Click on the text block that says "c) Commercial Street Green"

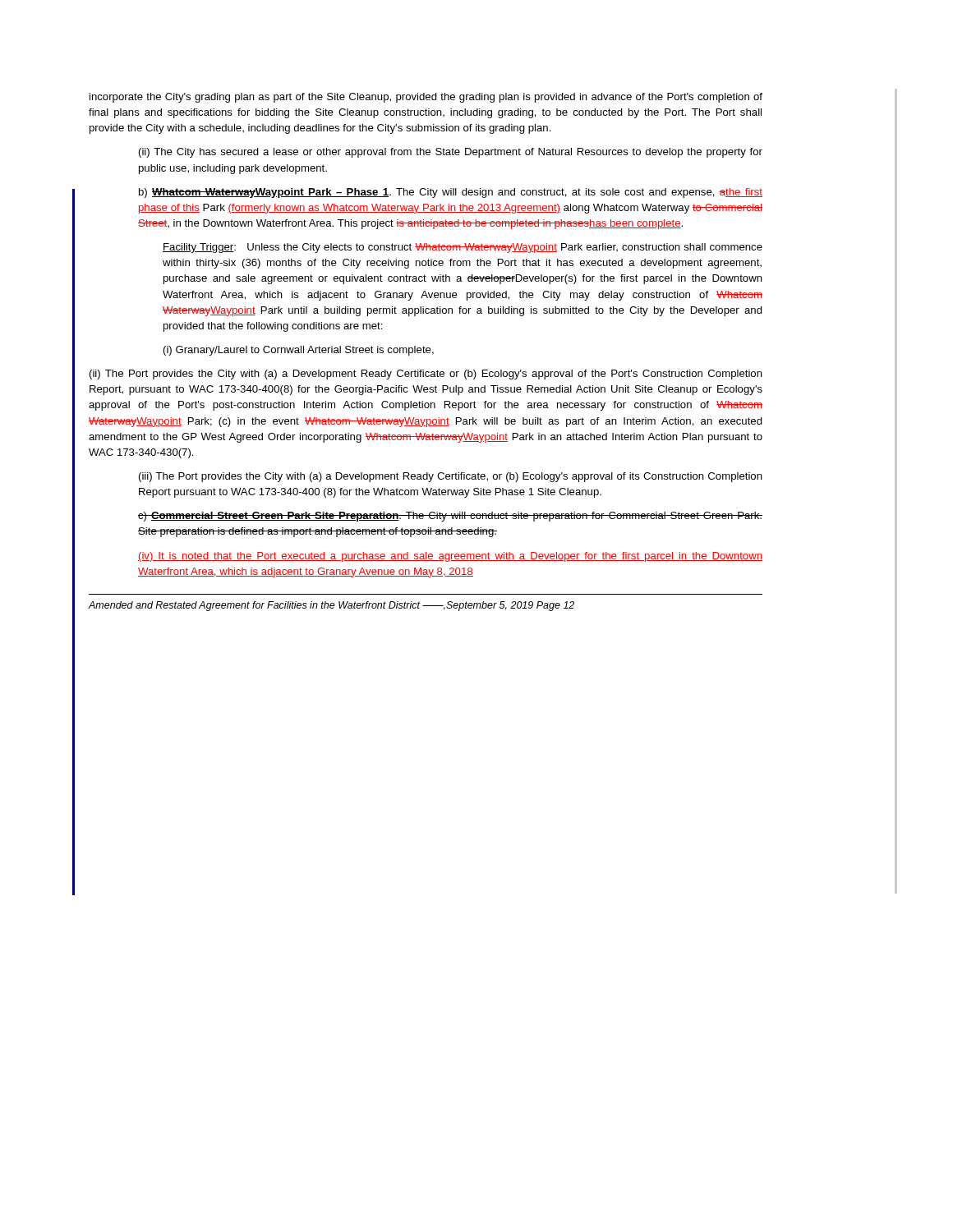(450, 524)
